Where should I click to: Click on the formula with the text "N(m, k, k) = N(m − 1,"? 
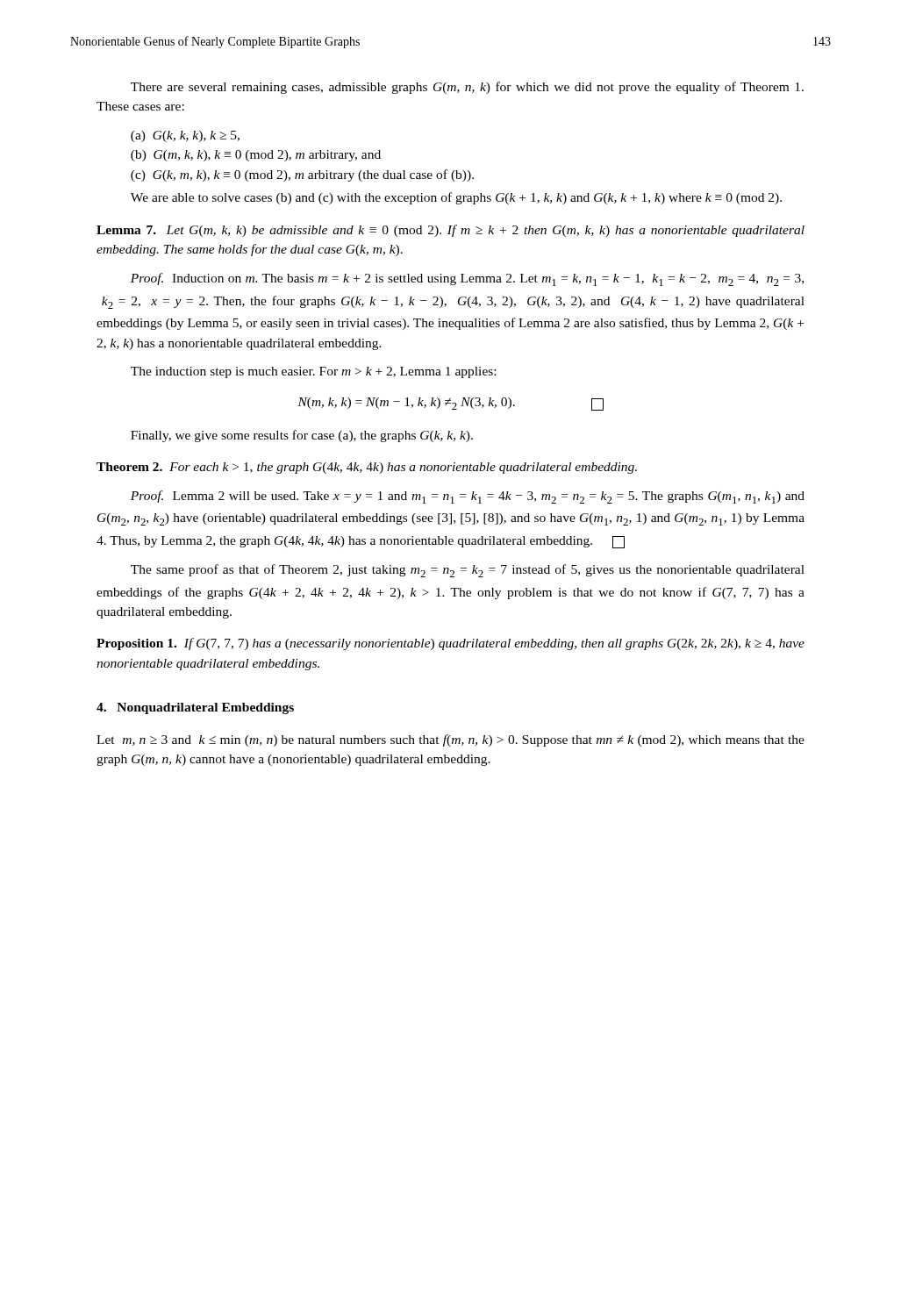[450, 403]
